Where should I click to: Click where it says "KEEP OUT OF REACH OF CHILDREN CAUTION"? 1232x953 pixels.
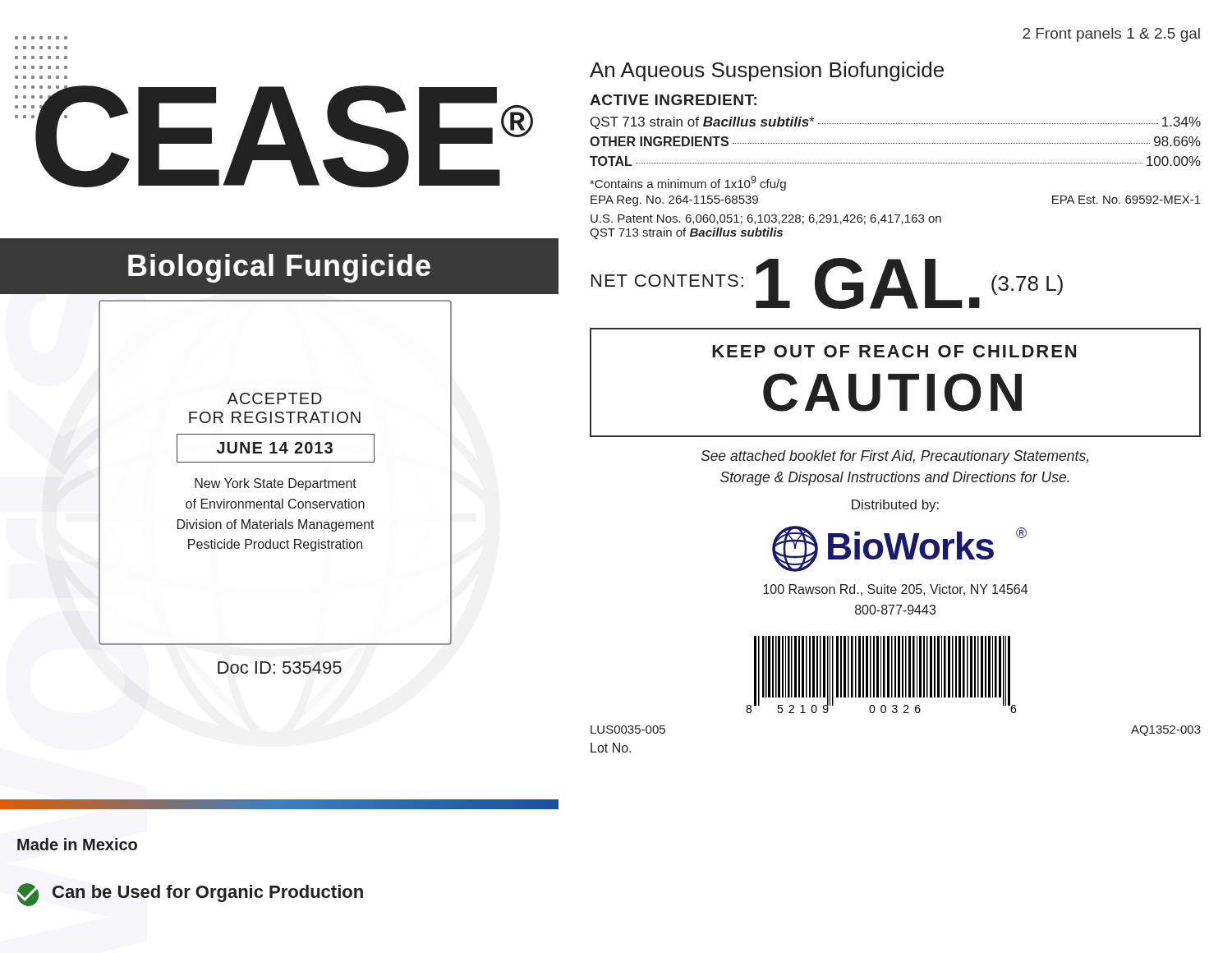[895, 382]
